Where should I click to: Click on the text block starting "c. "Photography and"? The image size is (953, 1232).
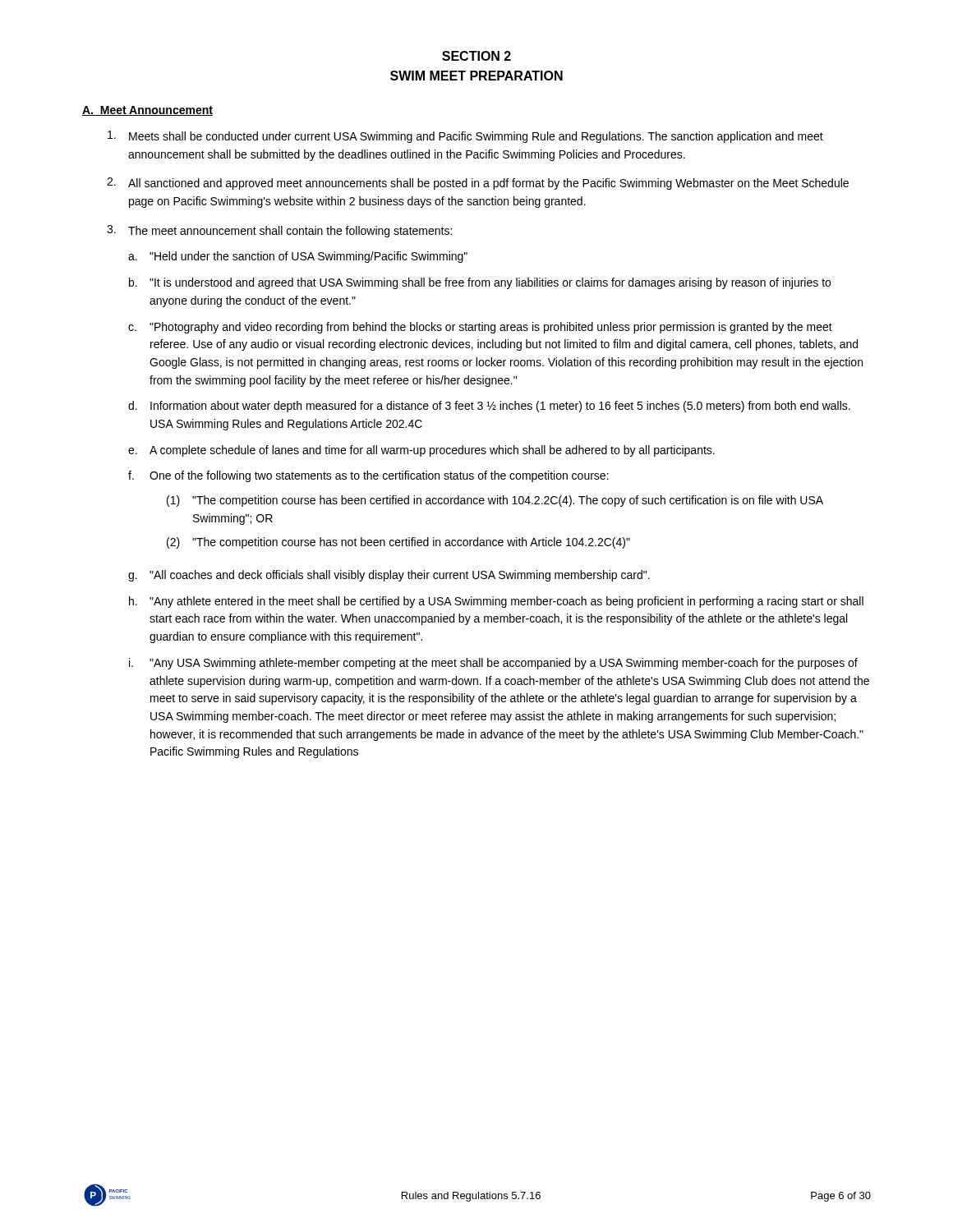tap(500, 354)
